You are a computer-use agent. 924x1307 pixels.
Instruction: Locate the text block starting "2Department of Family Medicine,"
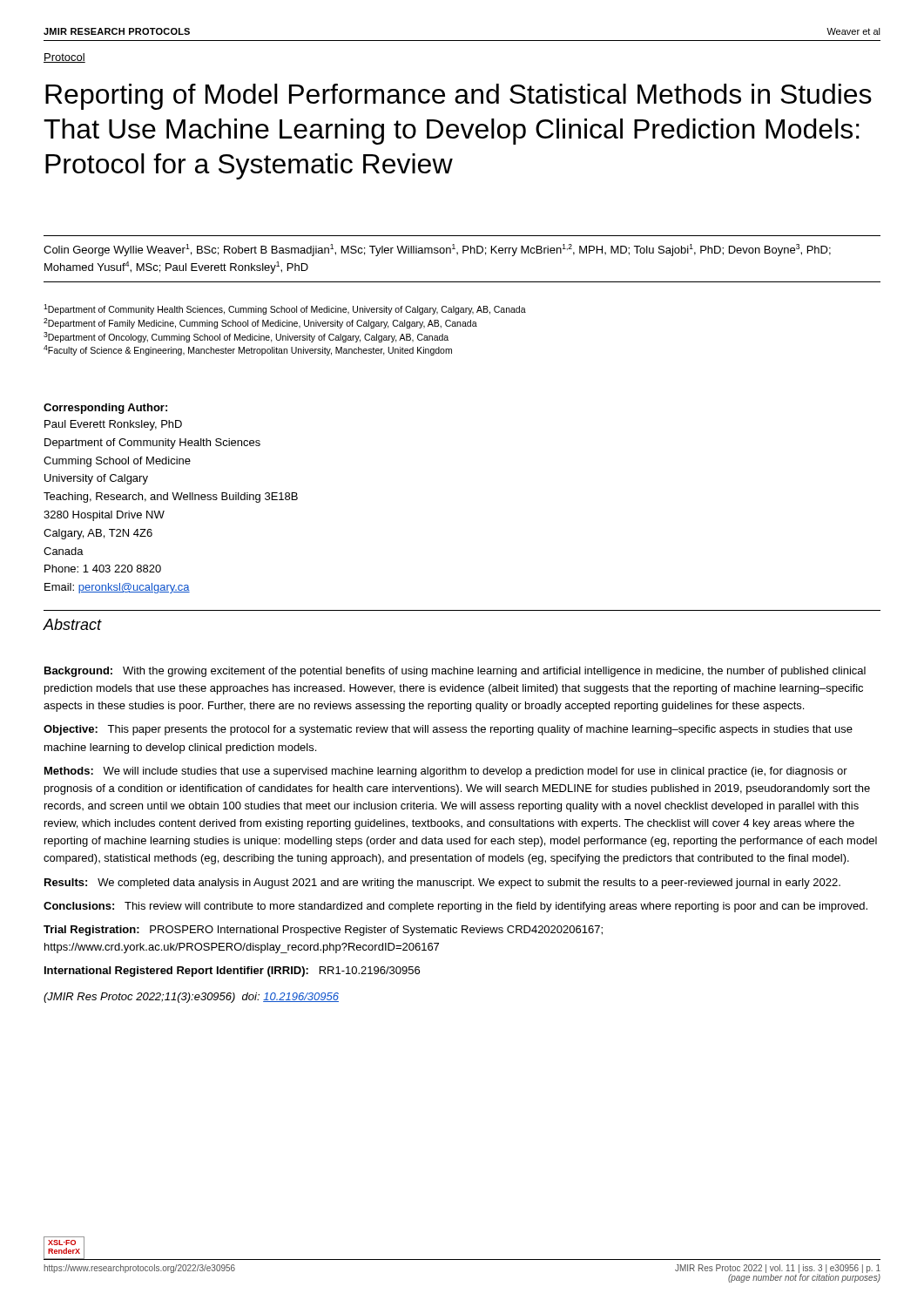(260, 323)
